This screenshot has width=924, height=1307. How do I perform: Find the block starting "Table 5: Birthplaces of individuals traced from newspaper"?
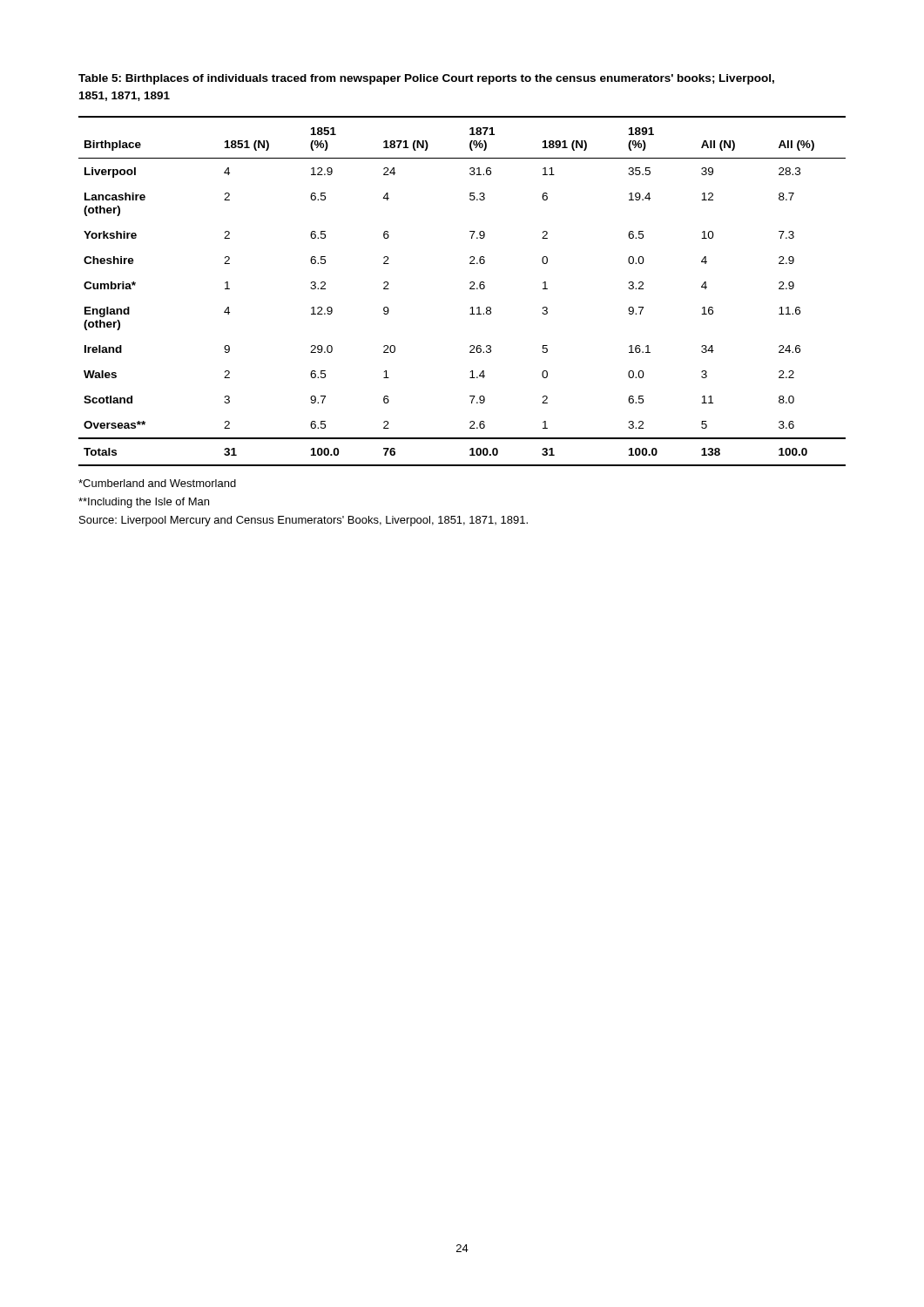coord(427,87)
